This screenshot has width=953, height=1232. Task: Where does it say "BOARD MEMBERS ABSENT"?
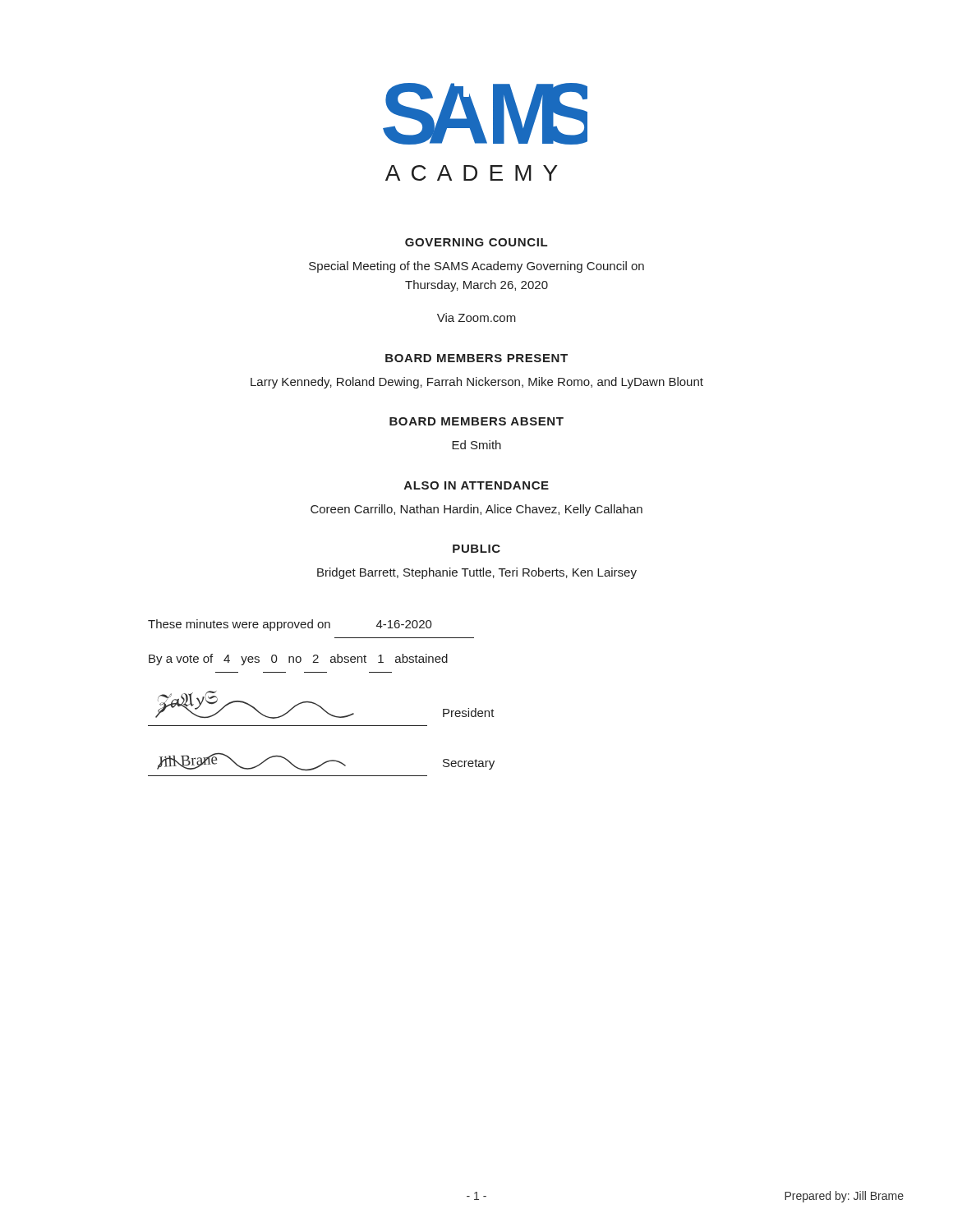(476, 421)
